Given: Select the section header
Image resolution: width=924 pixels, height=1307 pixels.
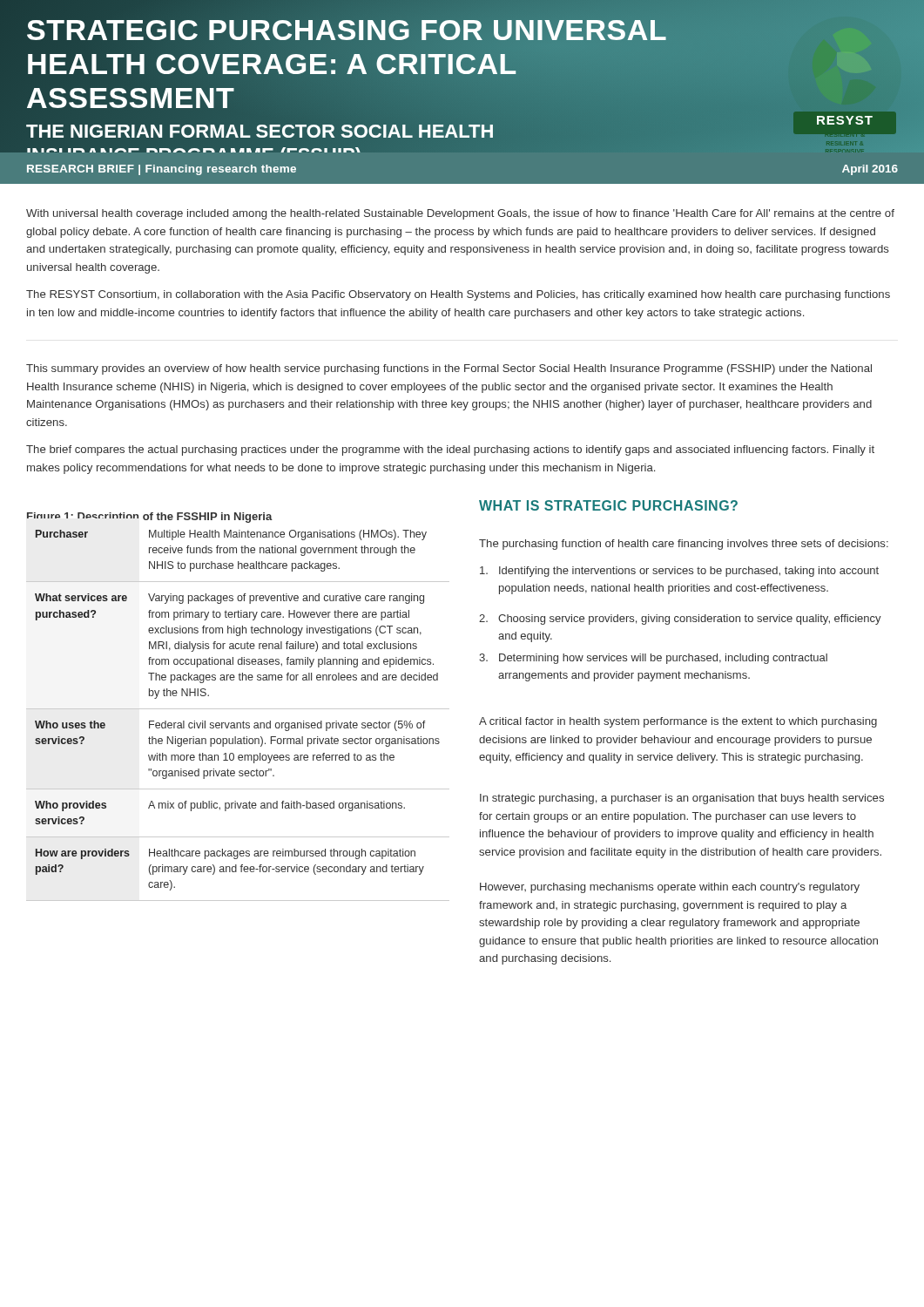Looking at the screenshot, I should pyautogui.click(x=688, y=506).
